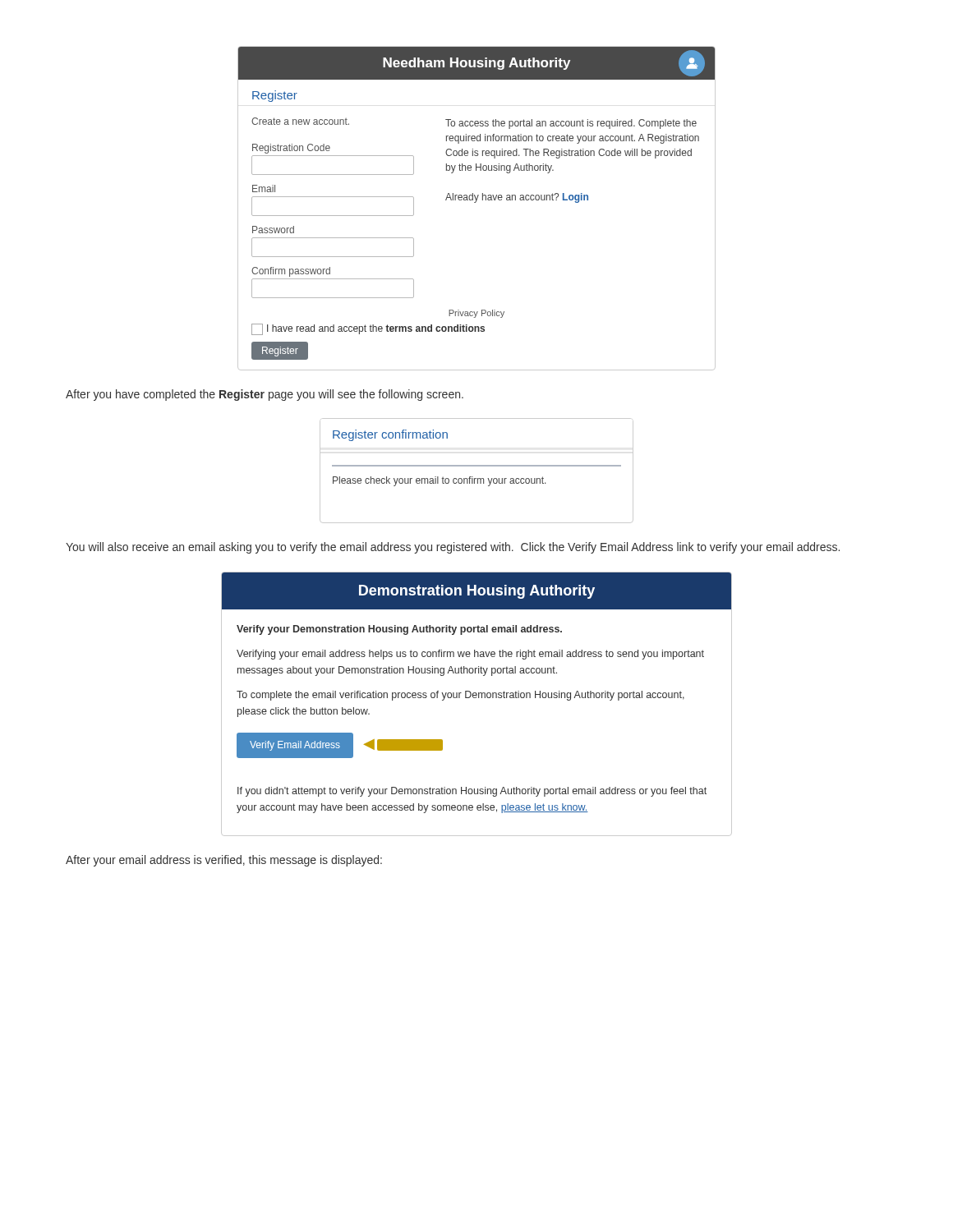This screenshot has width=953, height=1232.
Task: Select the region starting "After your email address is verified,"
Action: pyautogui.click(x=224, y=860)
